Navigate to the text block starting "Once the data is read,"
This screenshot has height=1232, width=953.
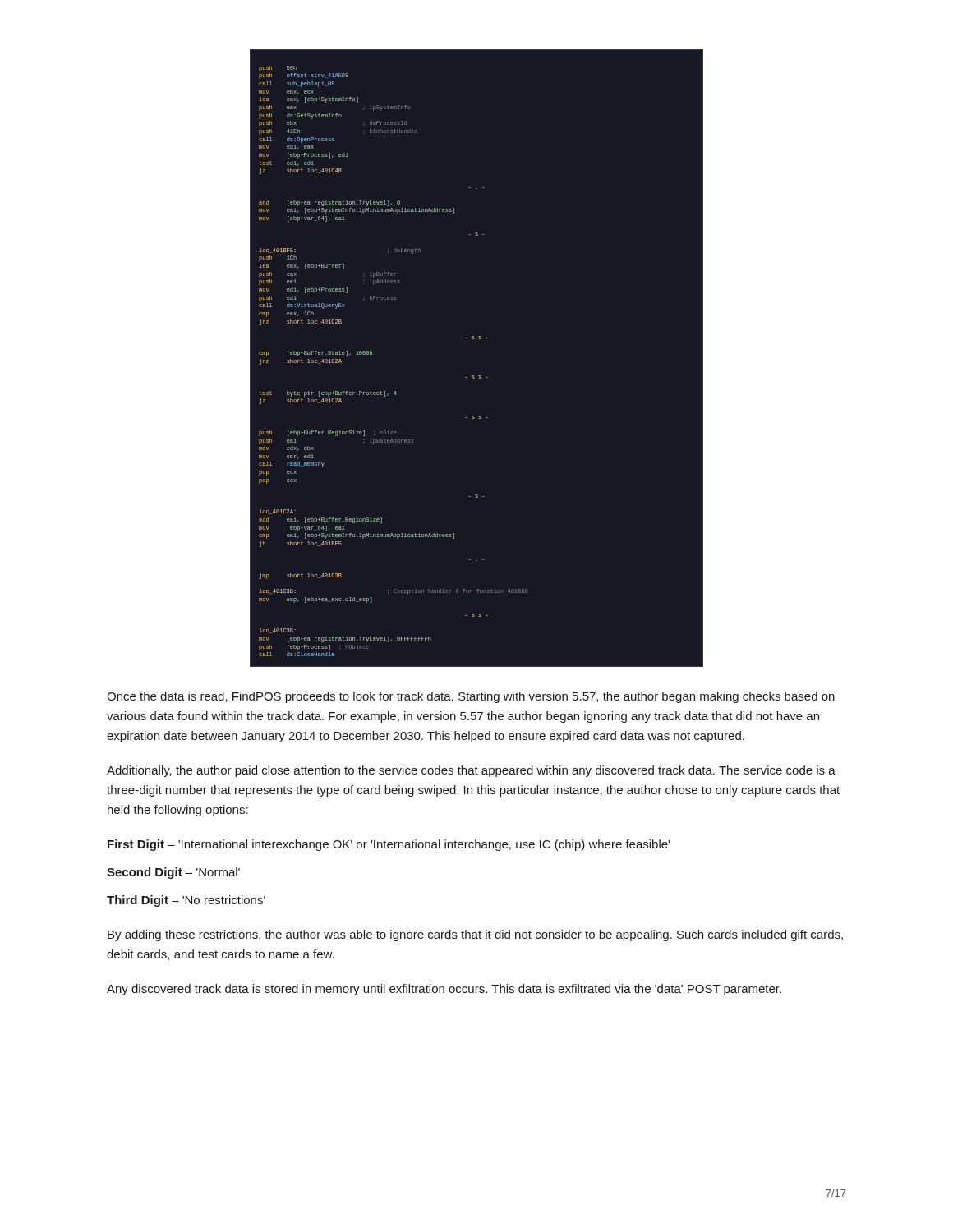point(471,716)
